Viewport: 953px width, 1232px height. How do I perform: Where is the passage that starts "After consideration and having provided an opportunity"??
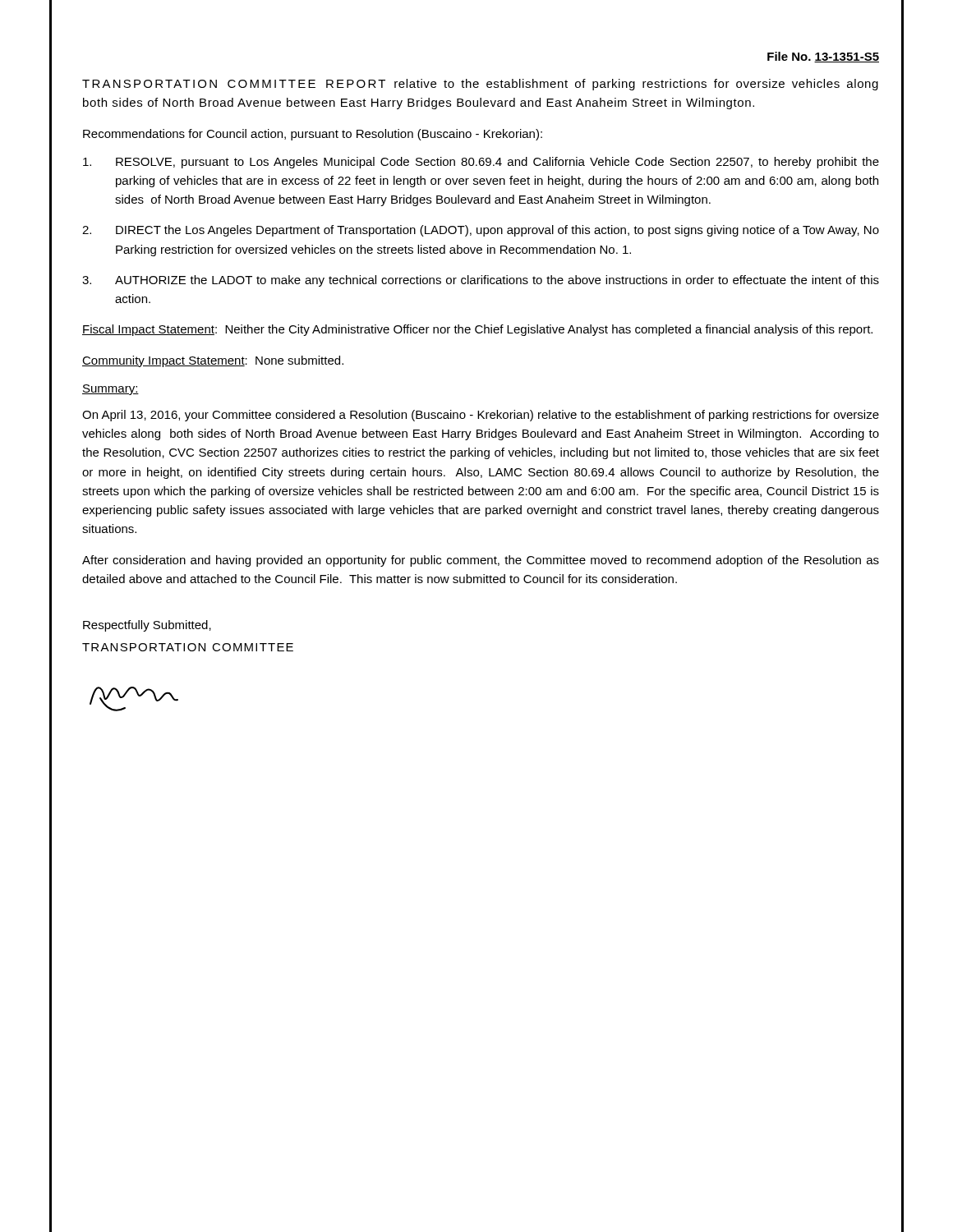[481, 569]
